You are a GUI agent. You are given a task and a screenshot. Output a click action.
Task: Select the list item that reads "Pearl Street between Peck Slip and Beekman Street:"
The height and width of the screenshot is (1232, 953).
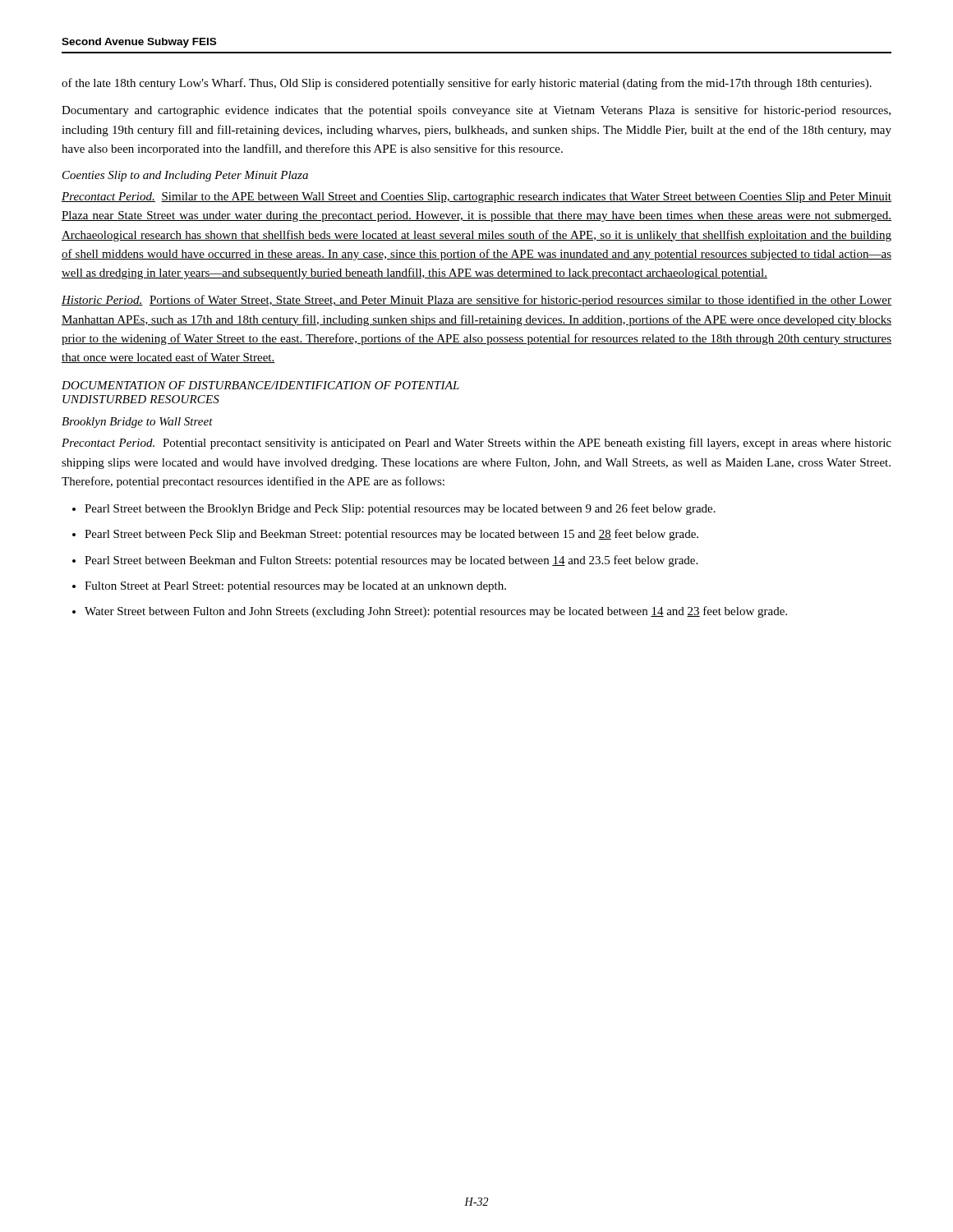click(x=392, y=534)
